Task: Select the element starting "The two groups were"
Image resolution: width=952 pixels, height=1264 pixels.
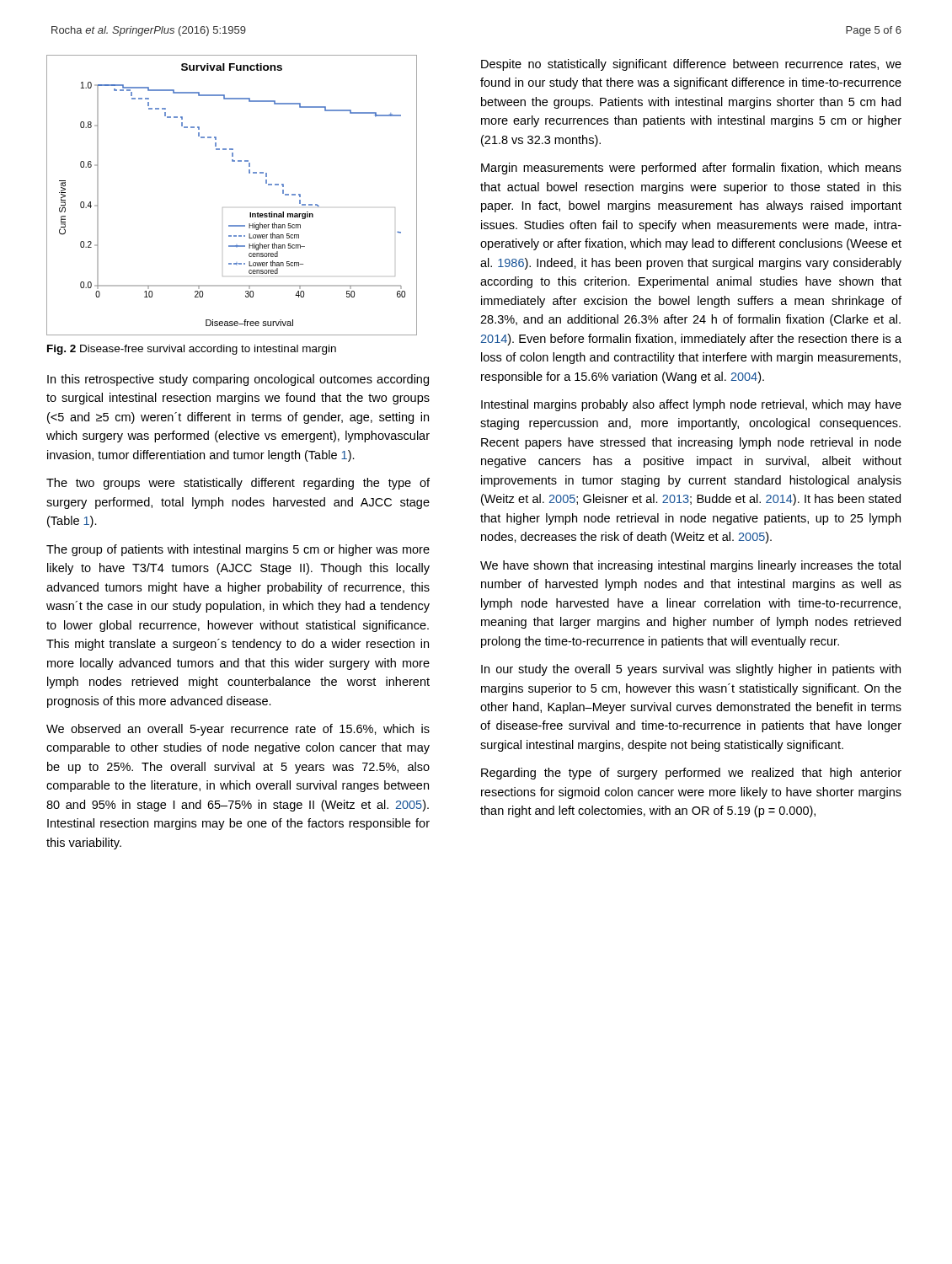Action: pos(238,502)
